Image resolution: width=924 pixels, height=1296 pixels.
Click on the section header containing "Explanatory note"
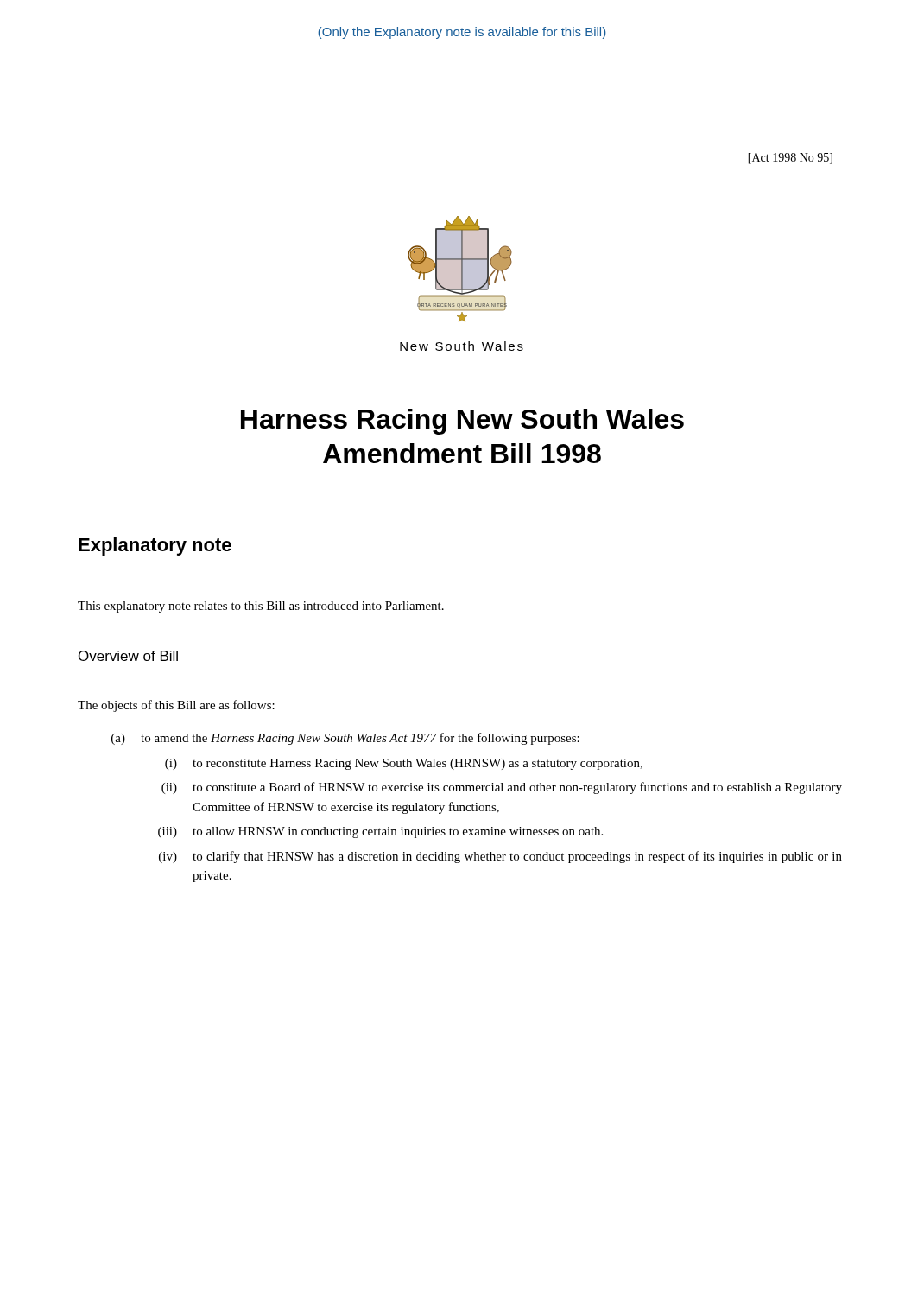click(155, 546)
